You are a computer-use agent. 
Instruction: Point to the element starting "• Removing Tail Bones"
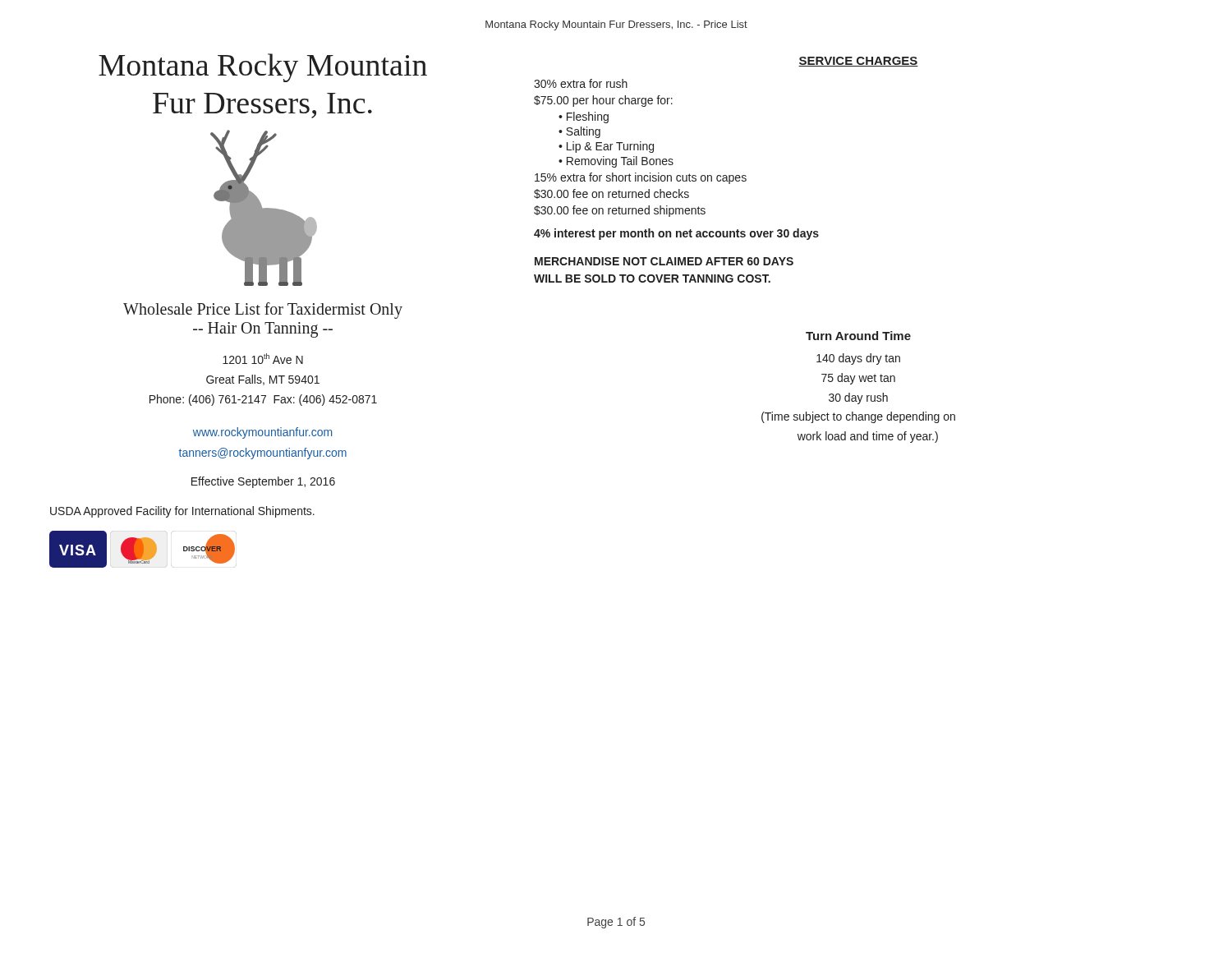pyautogui.click(x=616, y=161)
